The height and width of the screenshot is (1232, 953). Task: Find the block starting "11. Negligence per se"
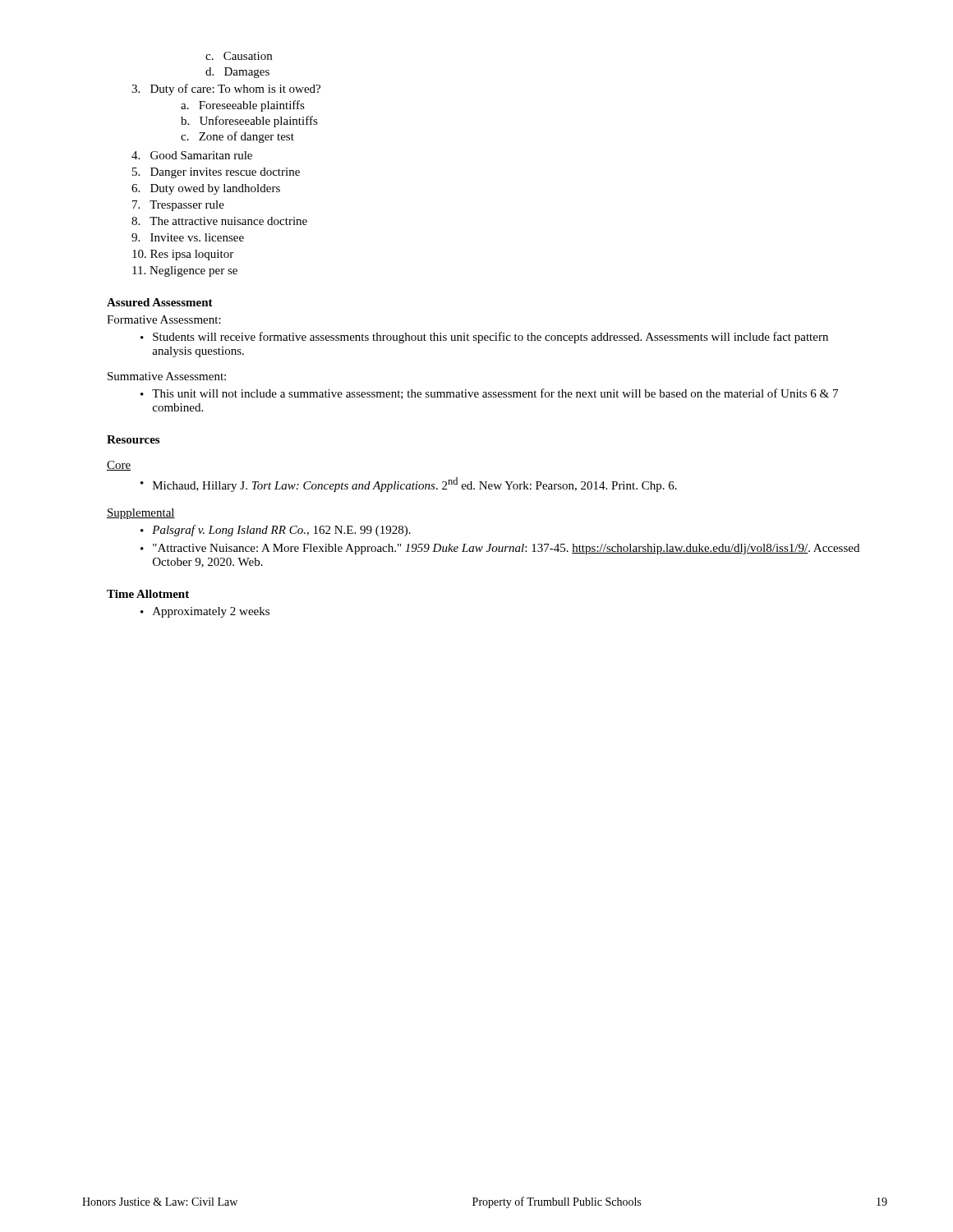(x=185, y=270)
